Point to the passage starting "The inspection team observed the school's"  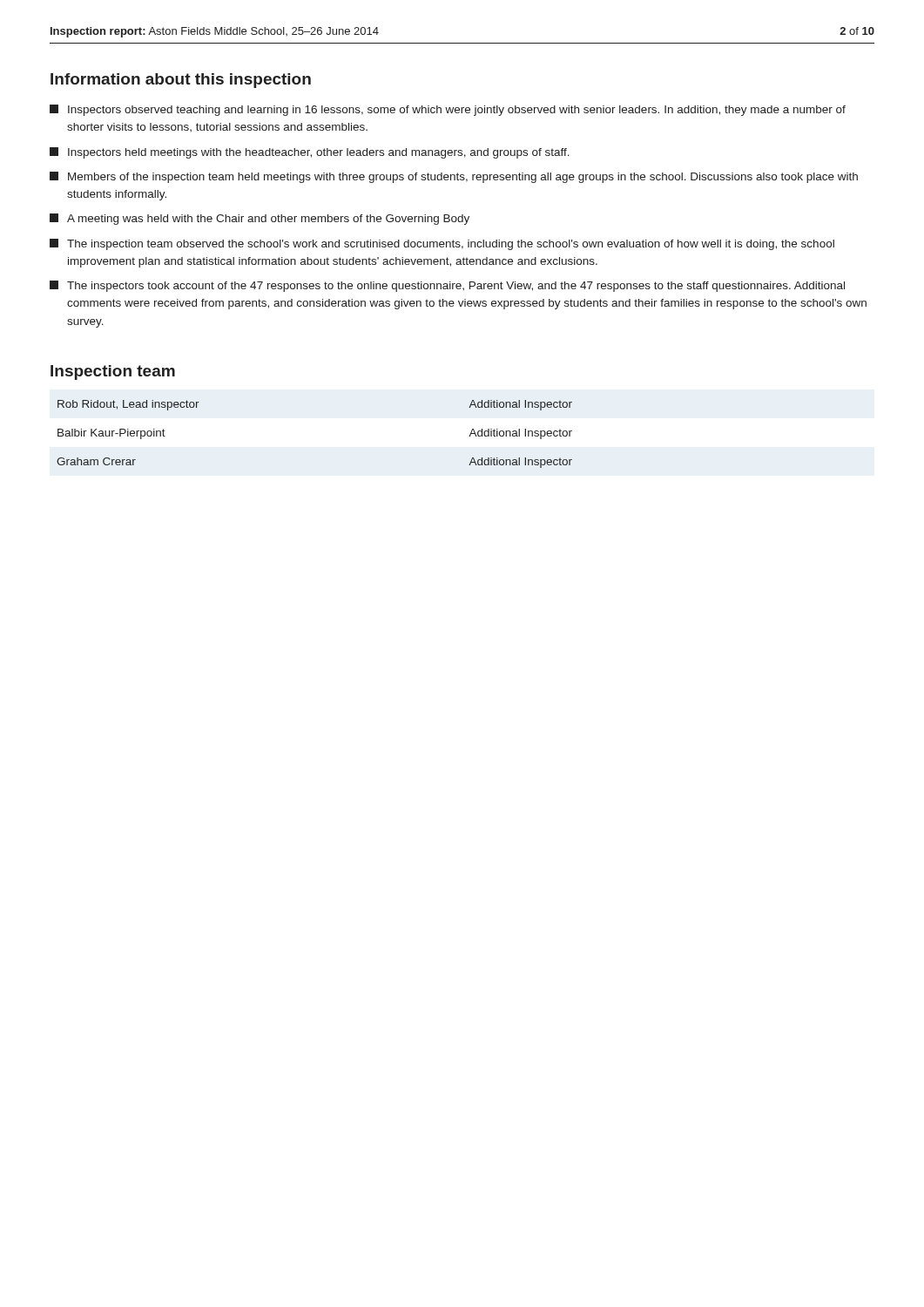[462, 253]
